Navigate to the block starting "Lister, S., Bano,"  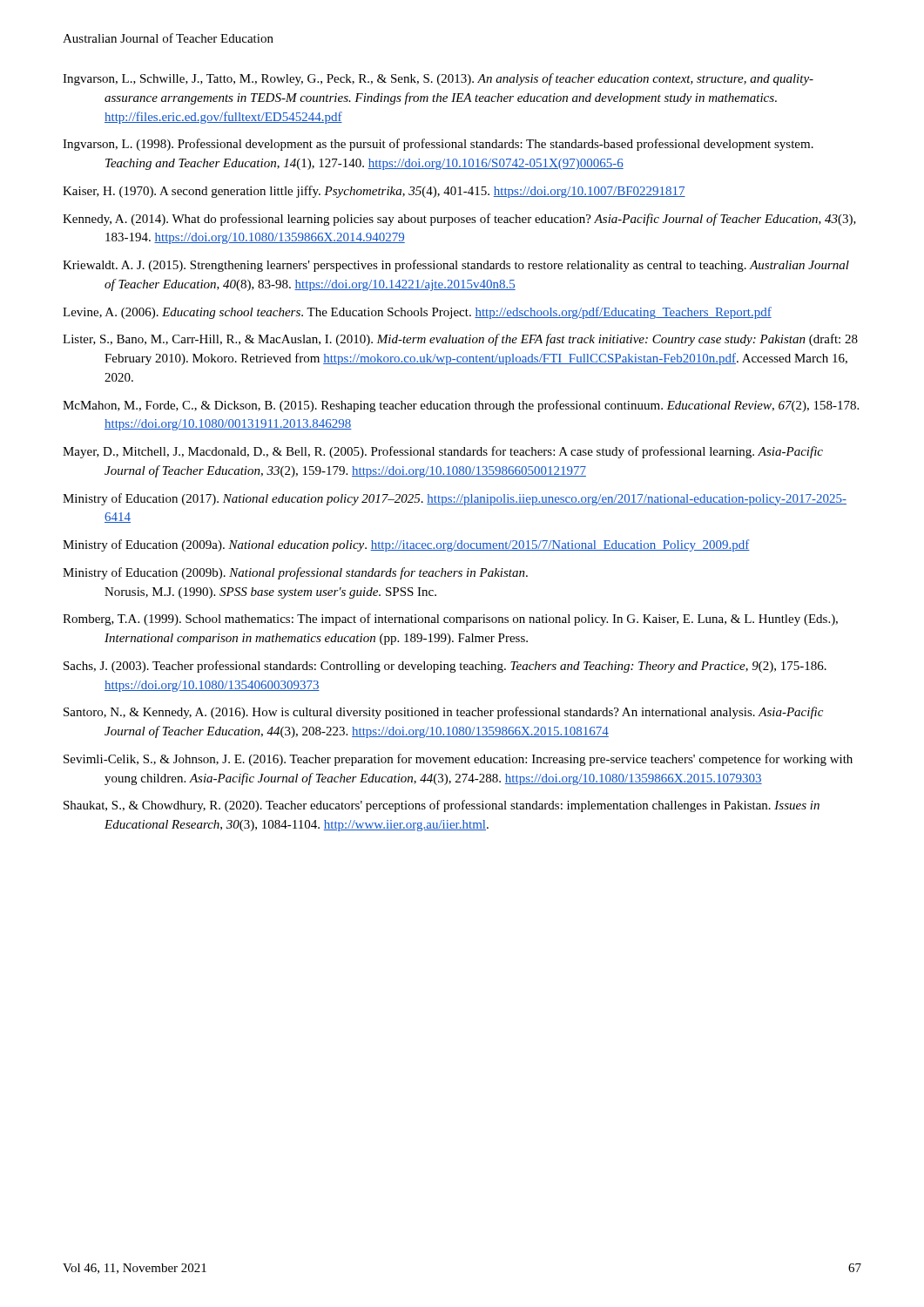pyautogui.click(x=460, y=358)
